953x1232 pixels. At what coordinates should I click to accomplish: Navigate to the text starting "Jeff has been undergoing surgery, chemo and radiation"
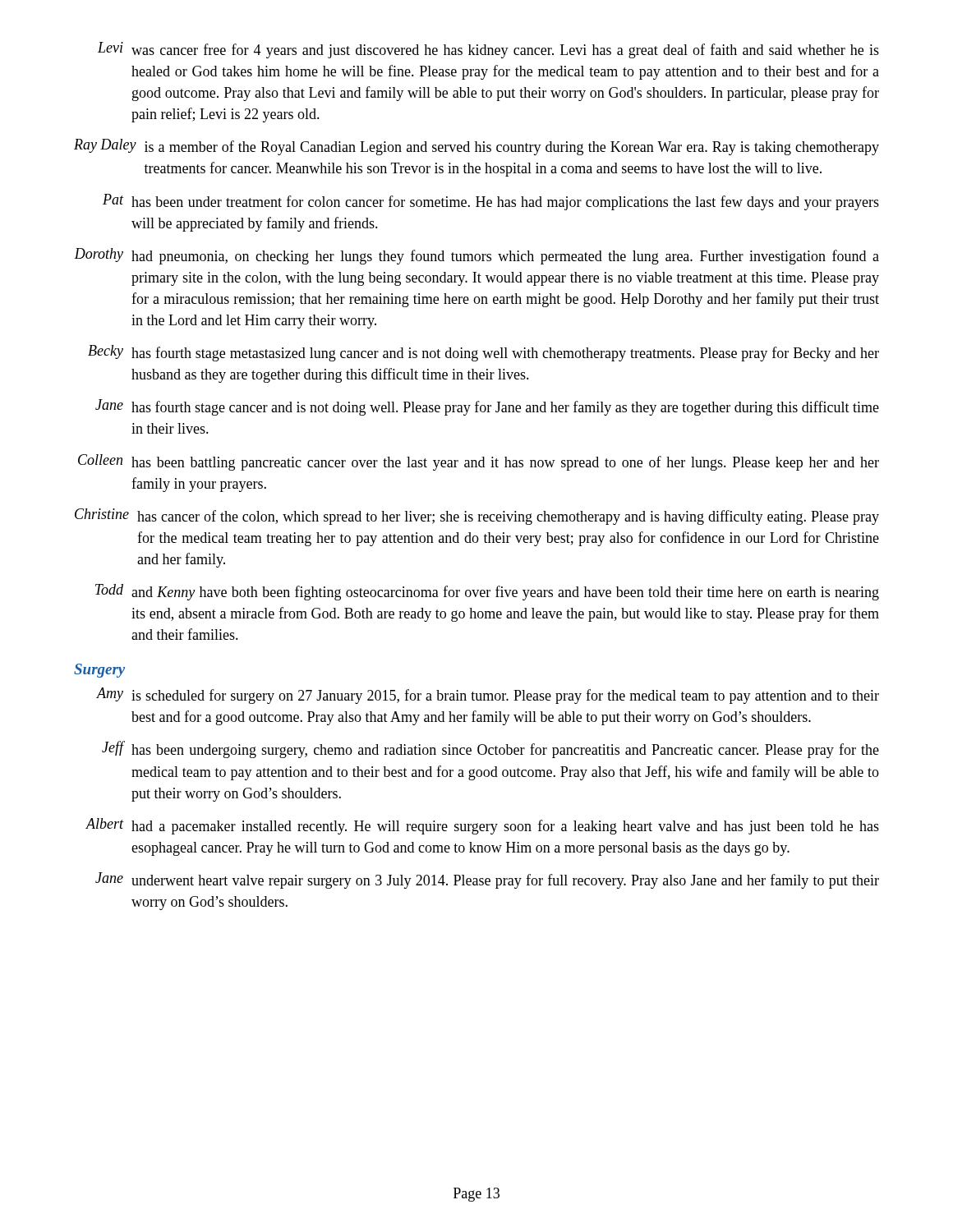pos(476,772)
